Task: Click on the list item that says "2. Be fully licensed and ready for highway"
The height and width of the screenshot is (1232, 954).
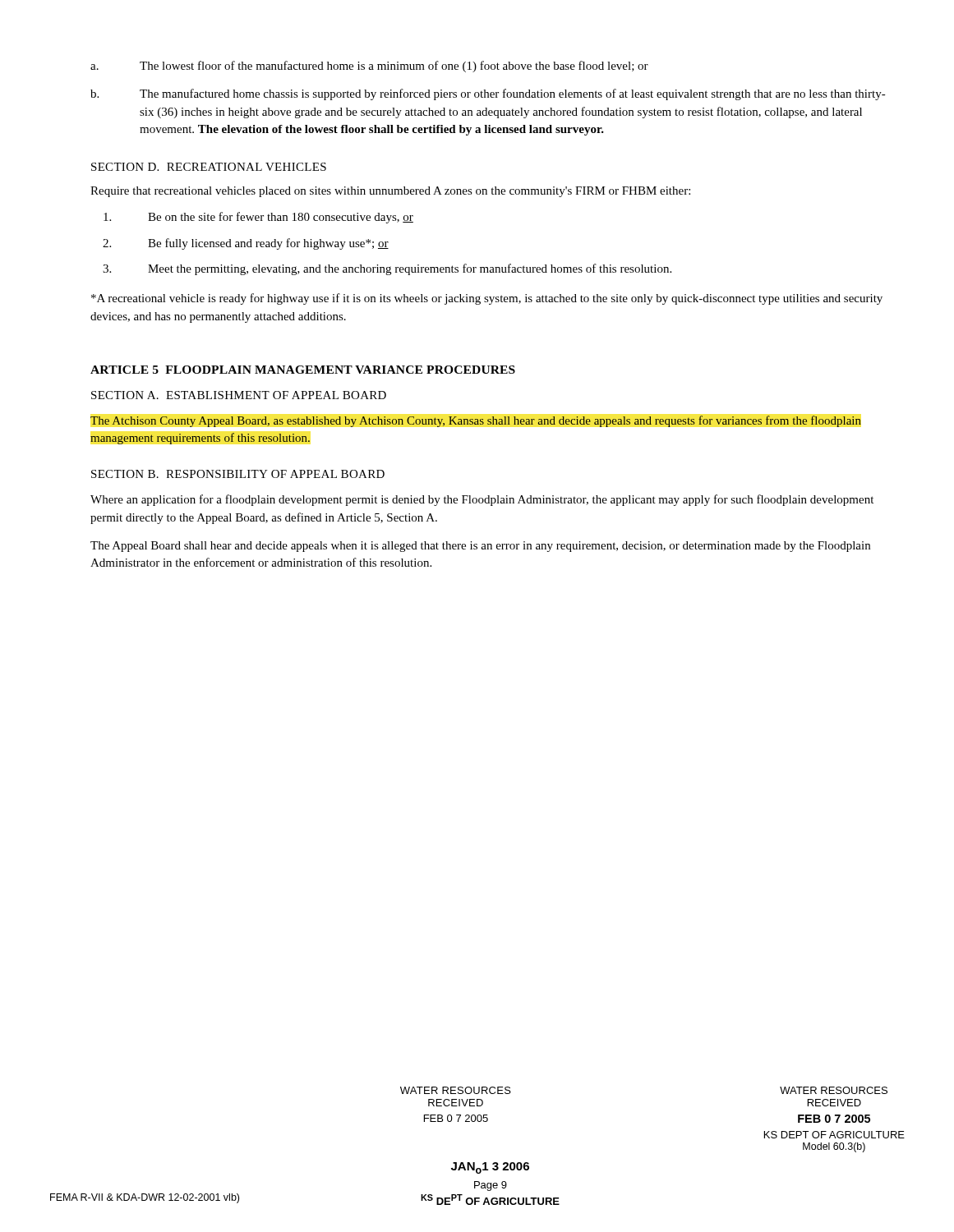Action: [x=243, y=243]
